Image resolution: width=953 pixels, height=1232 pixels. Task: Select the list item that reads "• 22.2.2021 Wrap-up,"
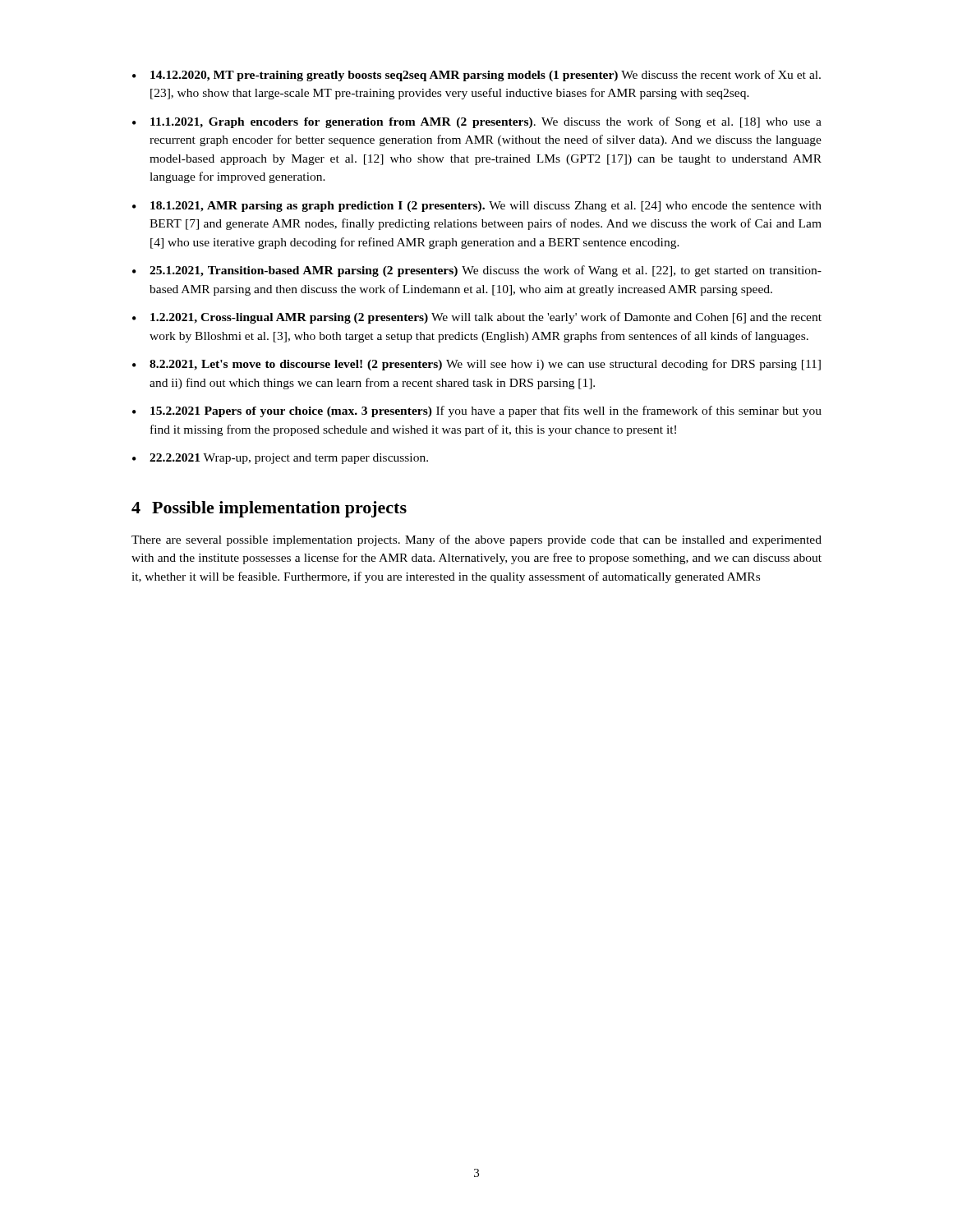click(280, 459)
